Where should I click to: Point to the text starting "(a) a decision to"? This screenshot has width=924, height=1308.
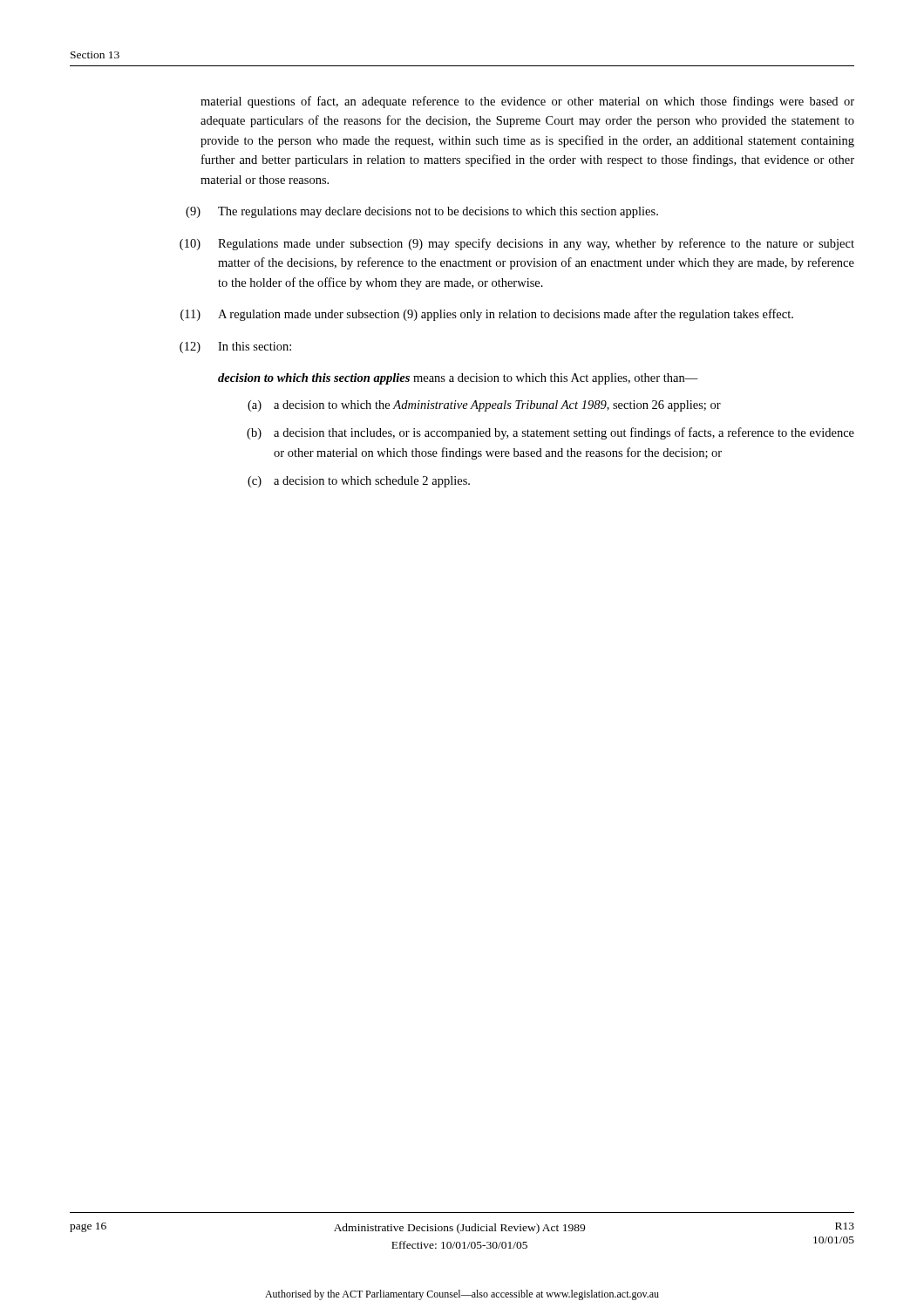point(536,404)
